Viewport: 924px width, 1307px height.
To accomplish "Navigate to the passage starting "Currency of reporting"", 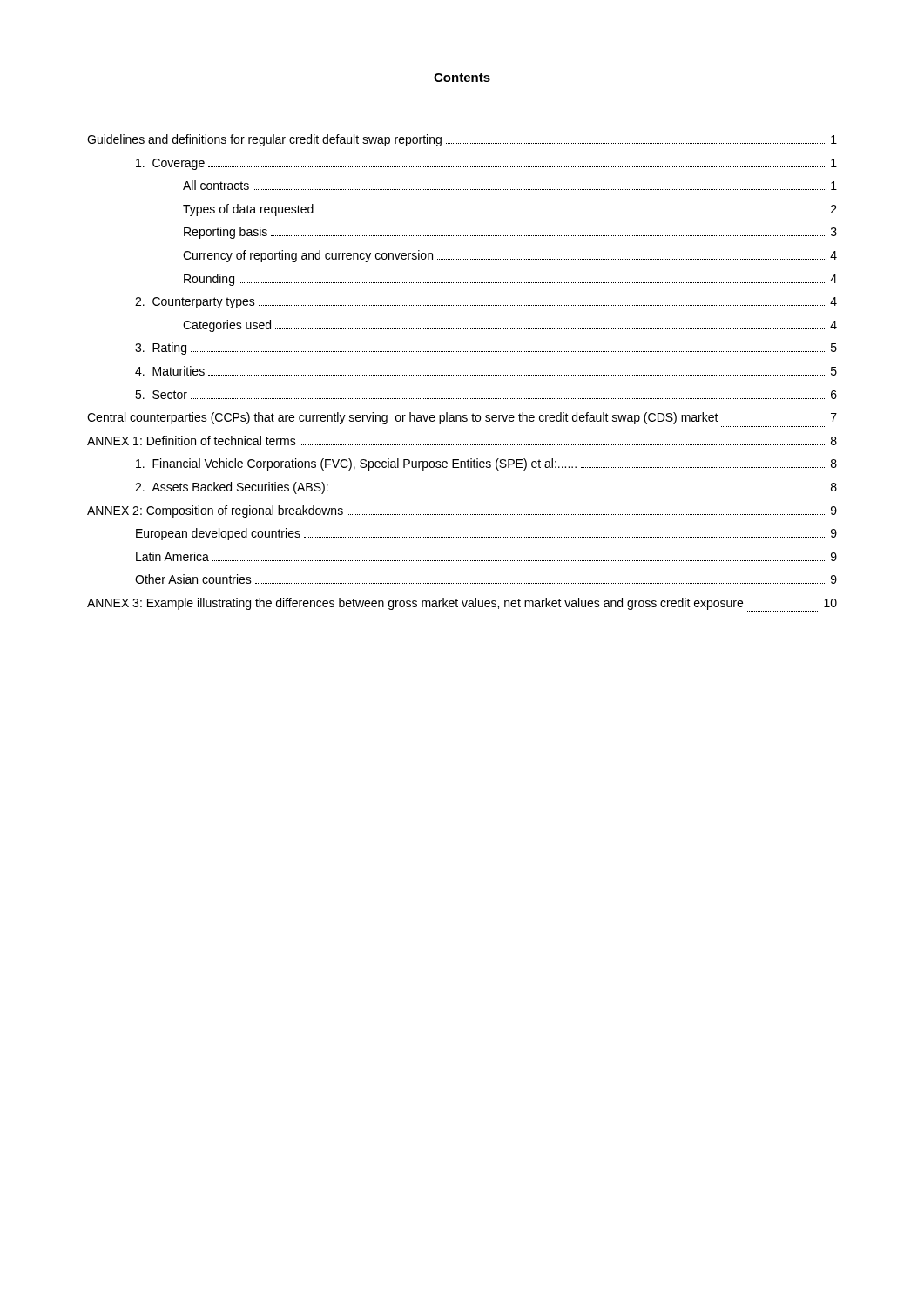I will point(510,256).
